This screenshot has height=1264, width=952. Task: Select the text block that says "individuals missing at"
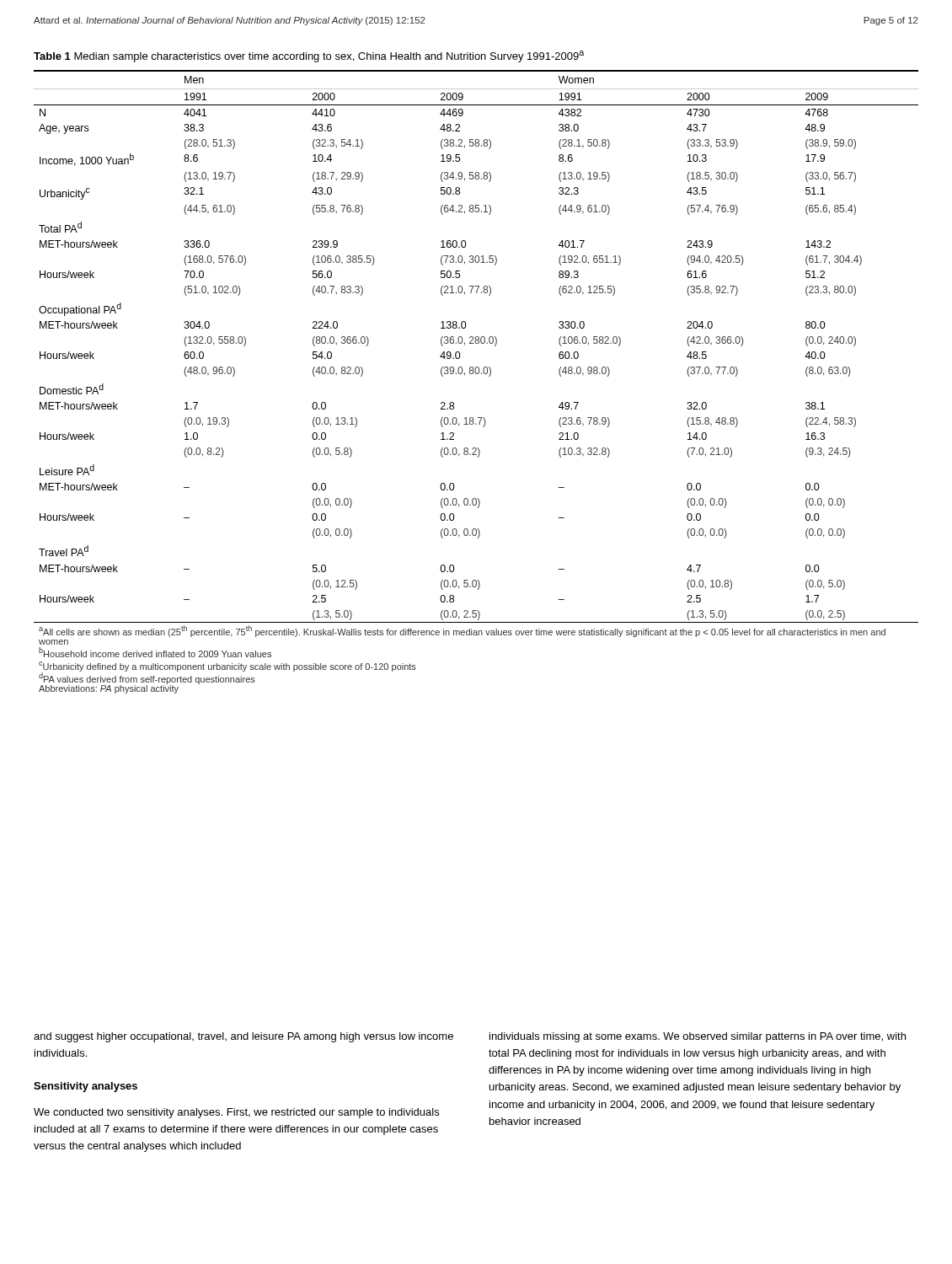(x=698, y=1079)
